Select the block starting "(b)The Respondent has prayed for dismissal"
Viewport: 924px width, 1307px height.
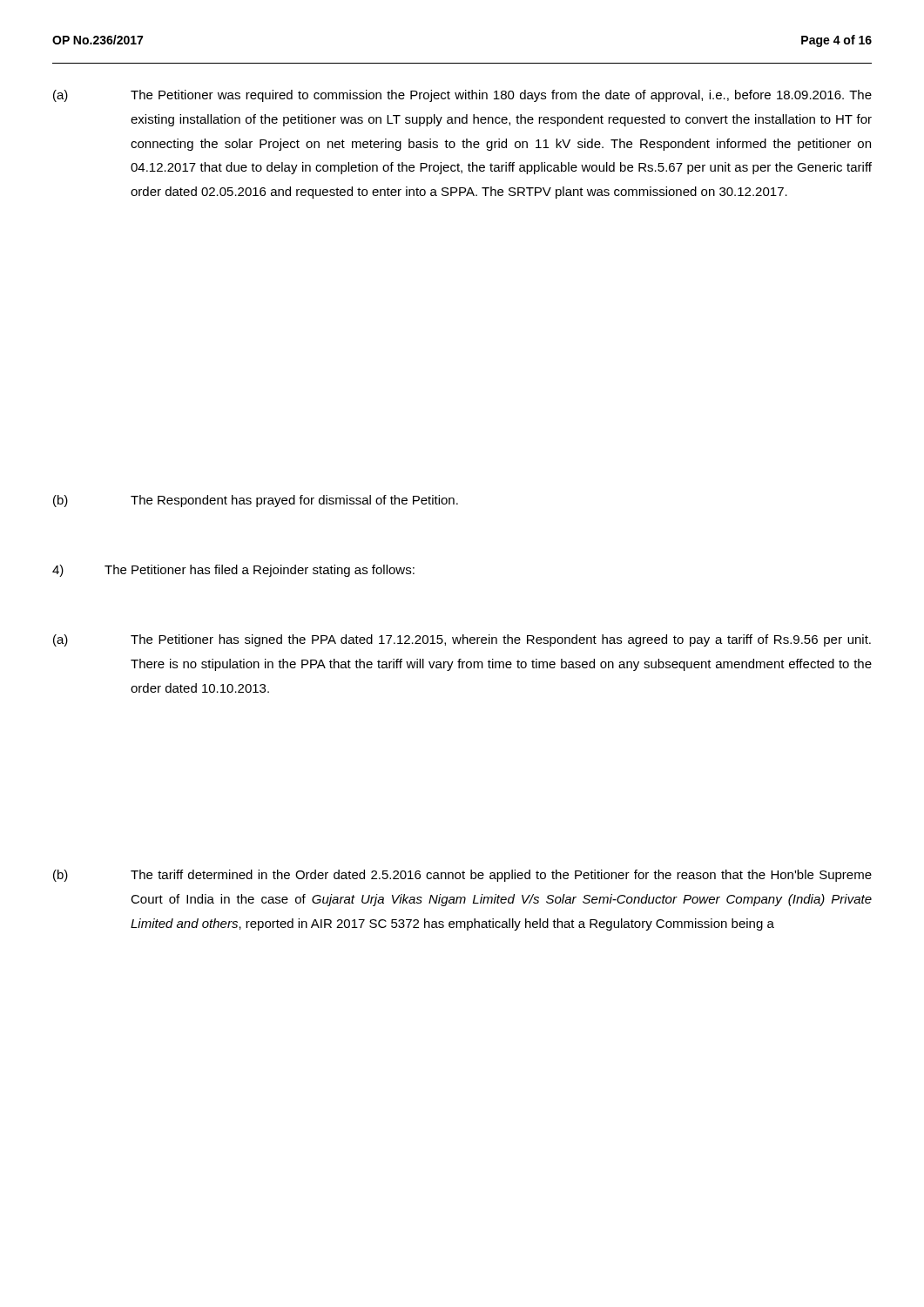tap(462, 500)
